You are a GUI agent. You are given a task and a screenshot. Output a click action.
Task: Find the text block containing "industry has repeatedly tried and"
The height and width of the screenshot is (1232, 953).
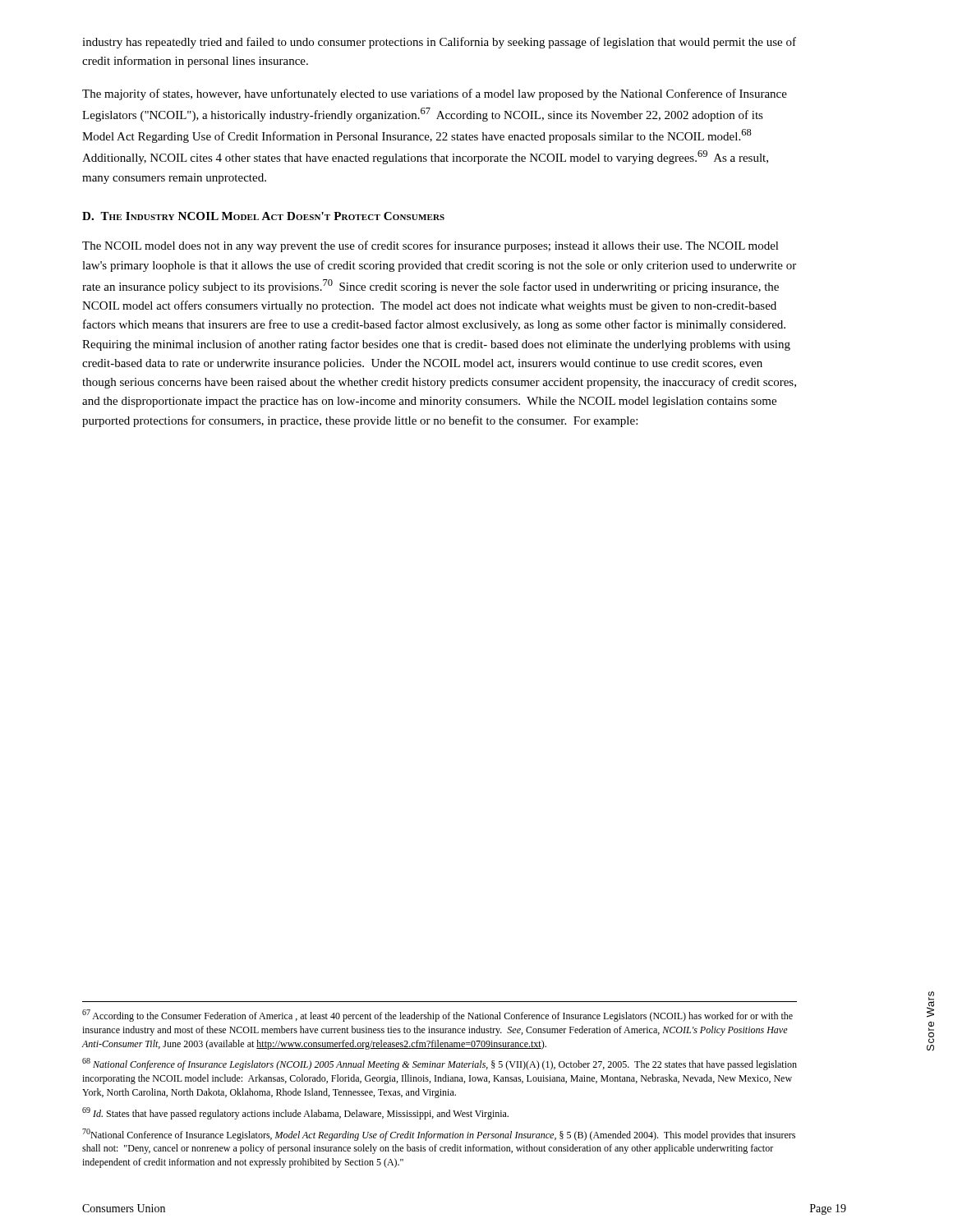point(439,51)
